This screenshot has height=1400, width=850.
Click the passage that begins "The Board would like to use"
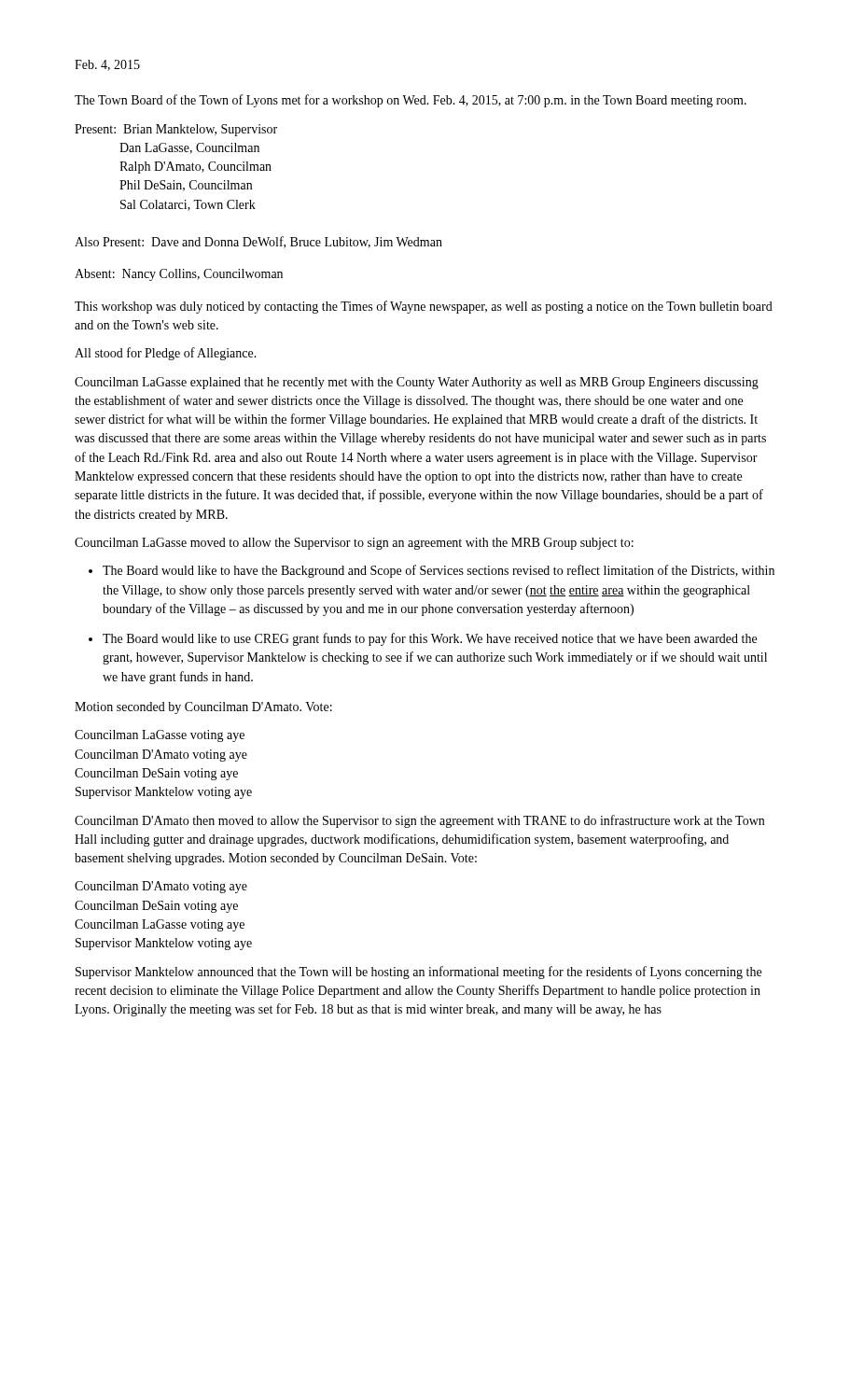tap(435, 658)
